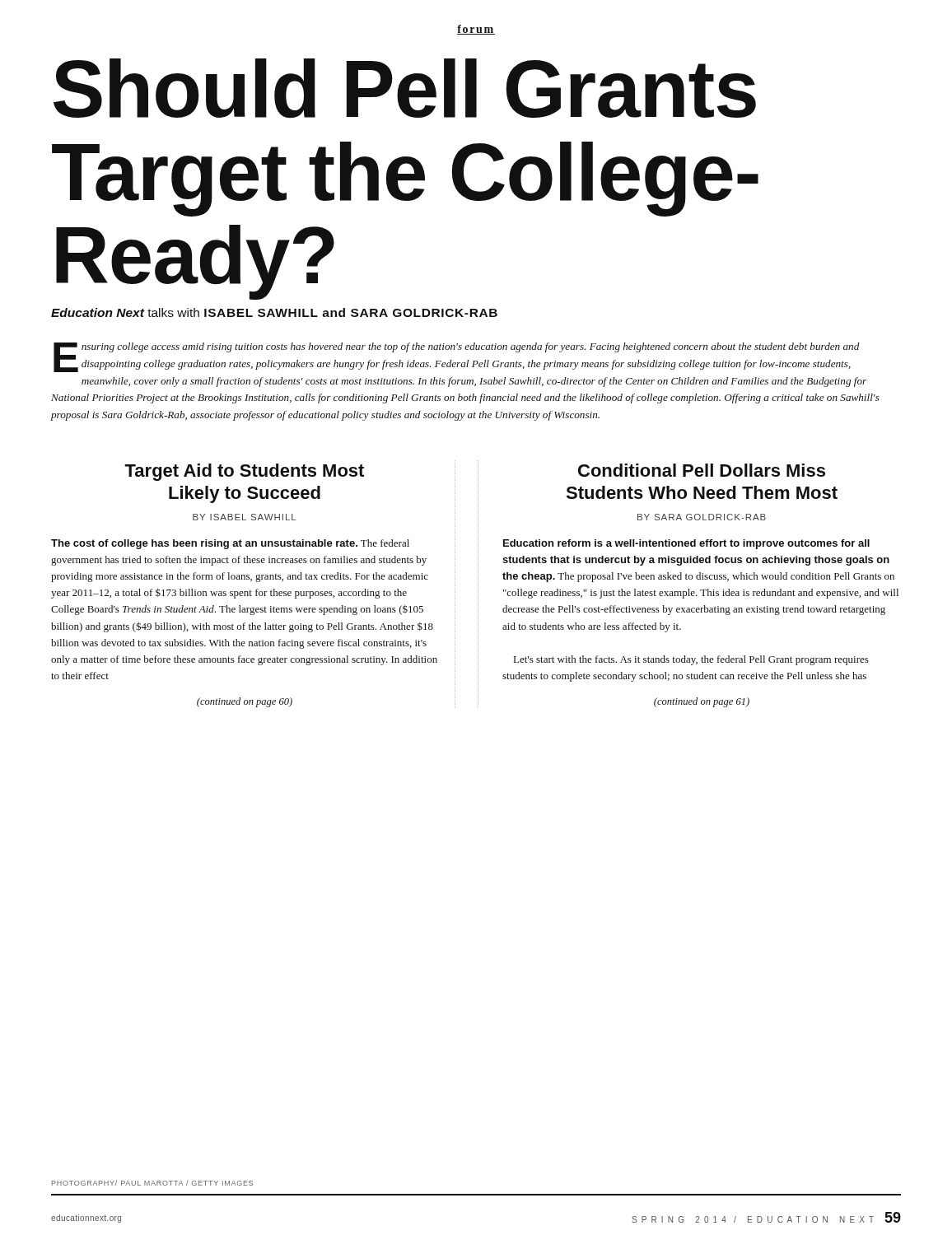Find the section header that says "Target Aid to Students"
The height and width of the screenshot is (1235, 952).
245,481
